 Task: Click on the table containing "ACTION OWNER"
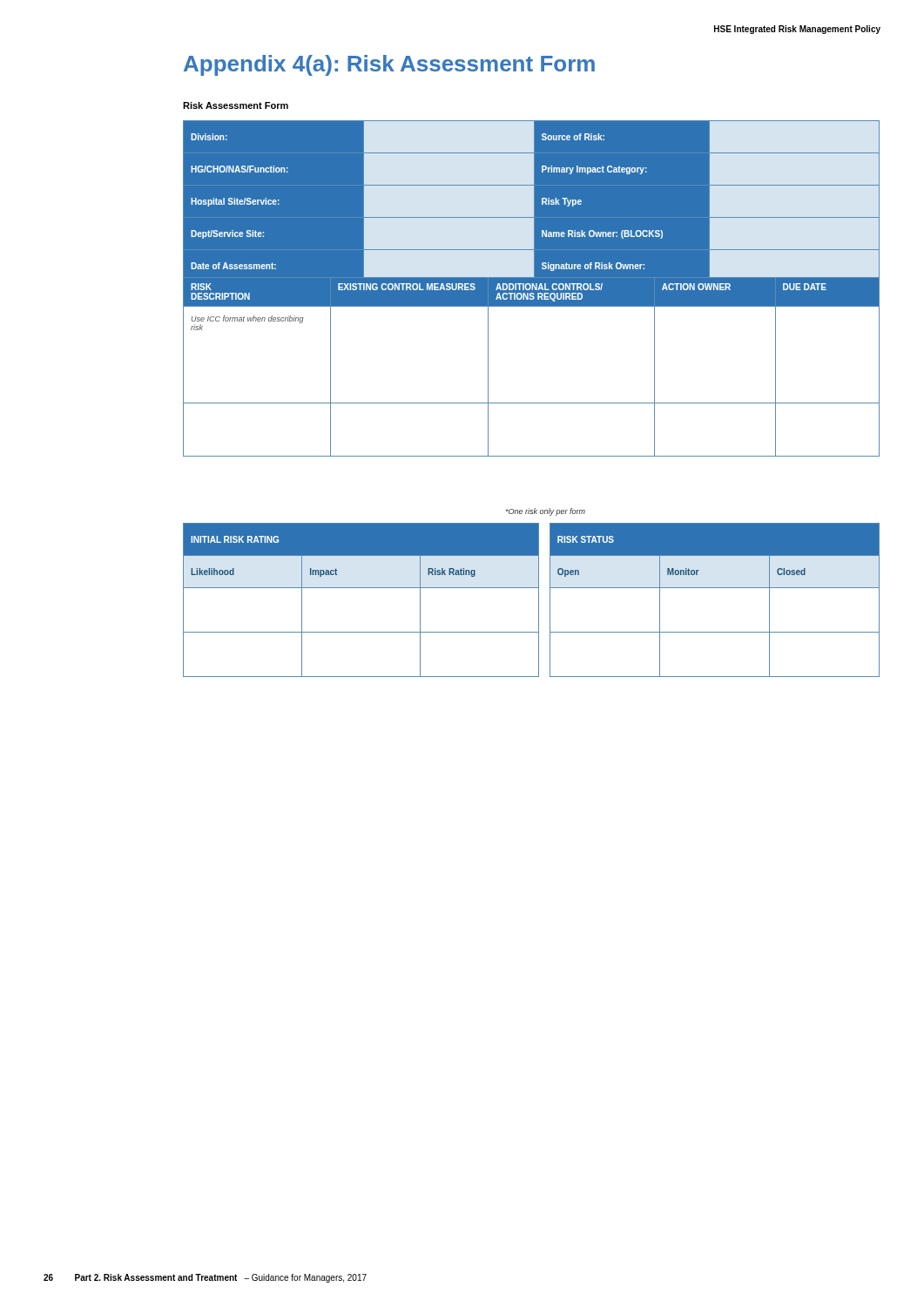click(531, 367)
